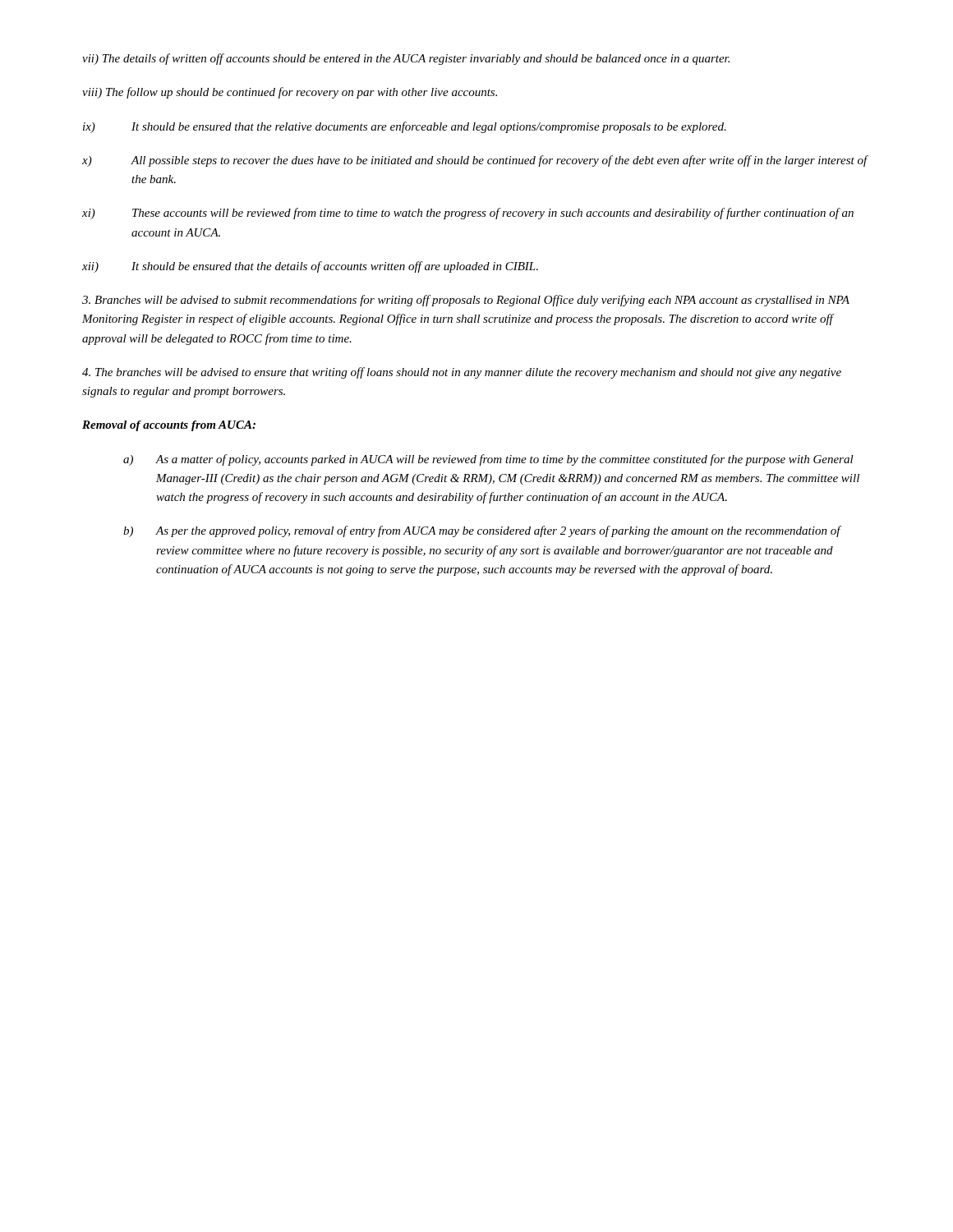Viewport: 953px width, 1232px height.
Task: Locate the list item containing "a) As a matter of policy, accounts"
Action: [x=497, y=478]
